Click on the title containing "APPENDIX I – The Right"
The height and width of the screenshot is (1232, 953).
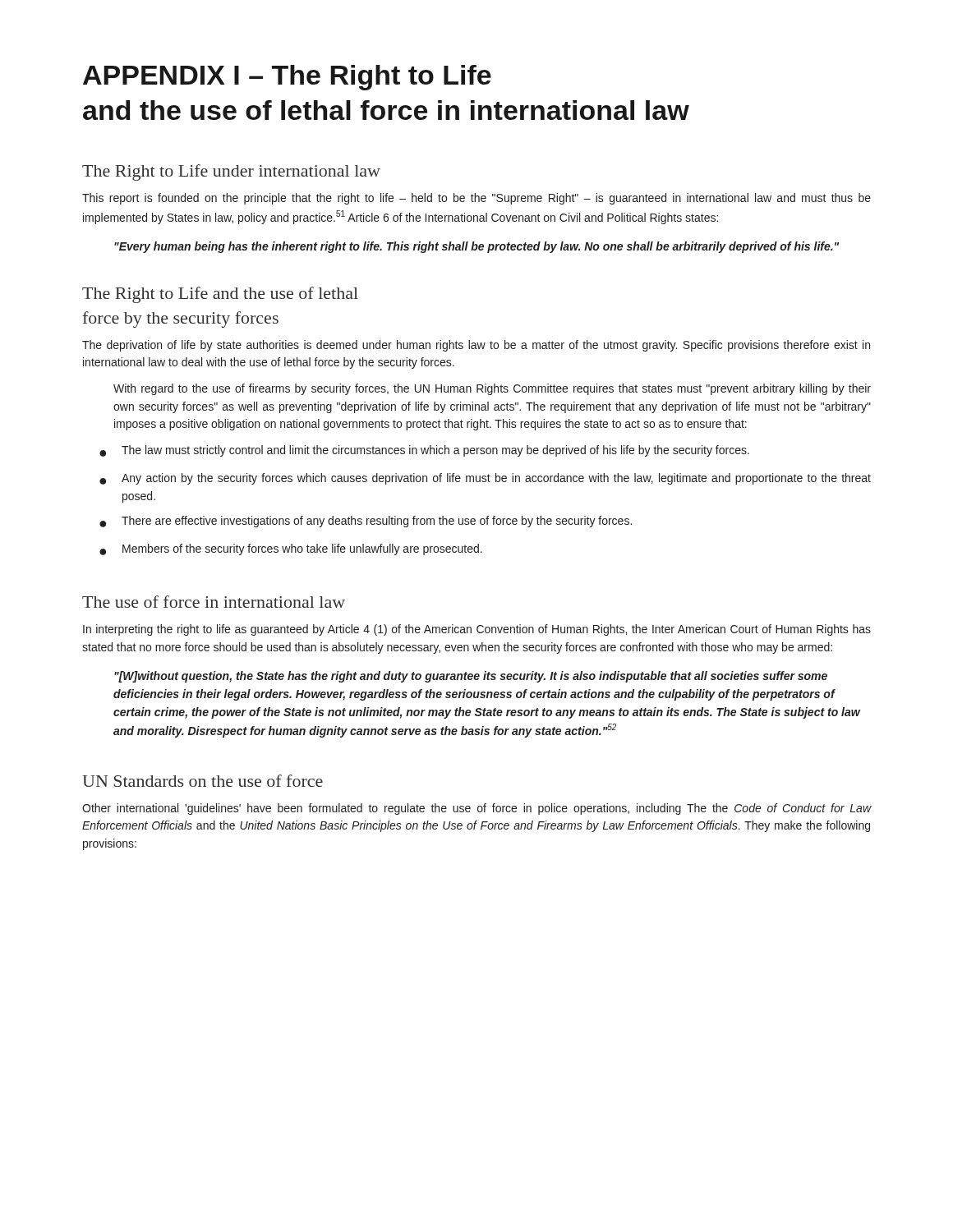476,92
